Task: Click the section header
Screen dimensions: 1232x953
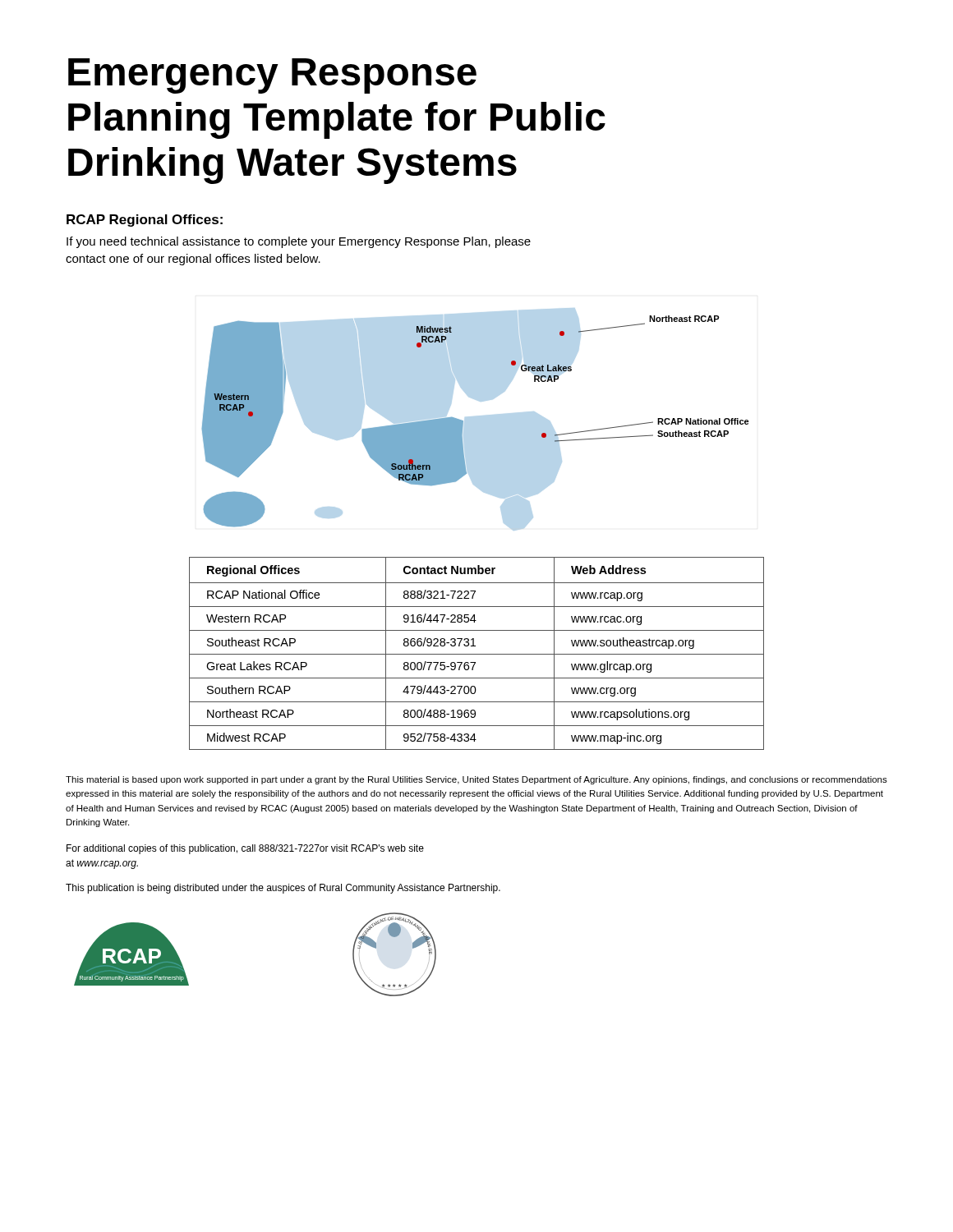Action: (x=145, y=219)
